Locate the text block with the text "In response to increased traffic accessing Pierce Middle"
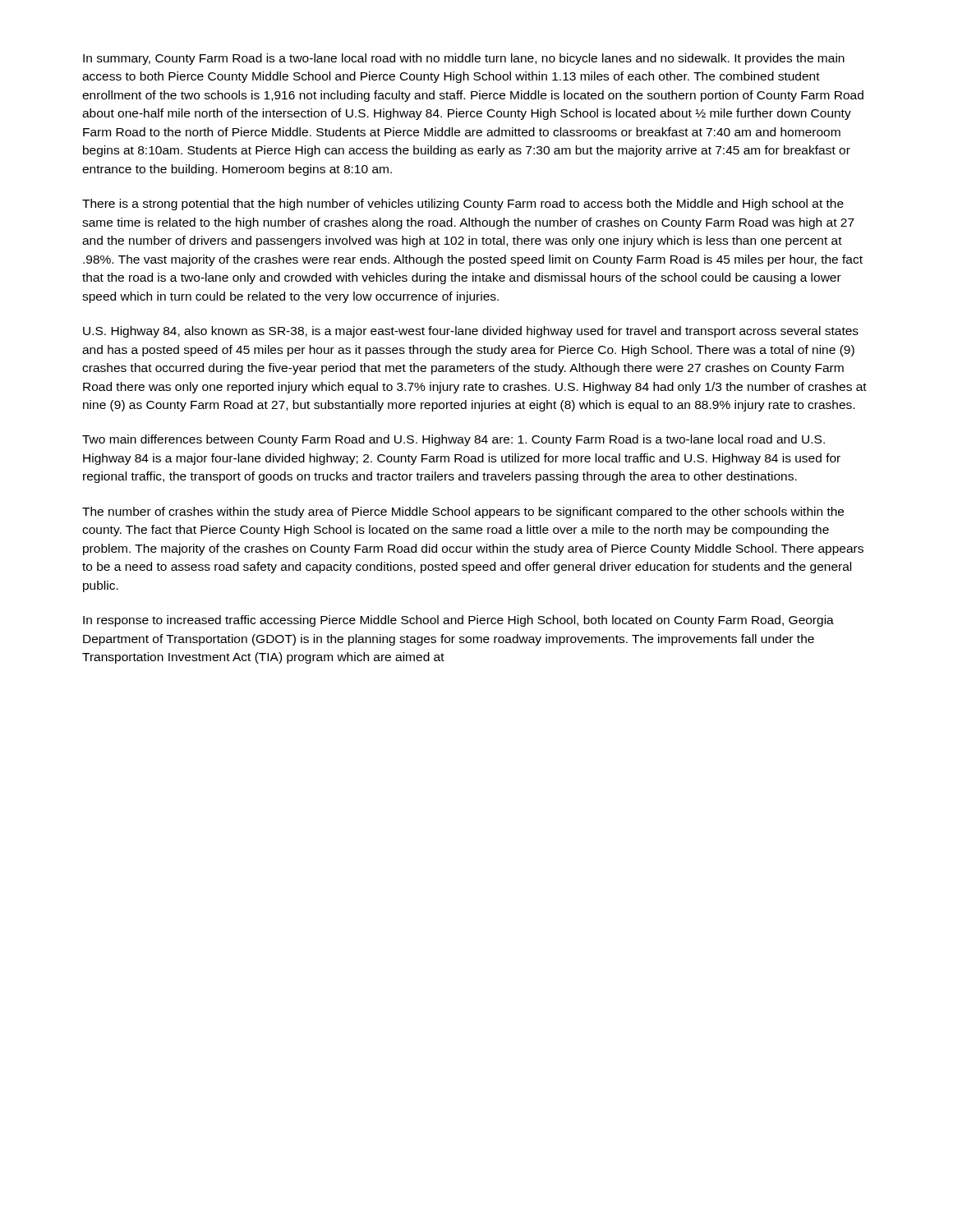The width and height of the screenshot is (953, 1232). [458, 638]
